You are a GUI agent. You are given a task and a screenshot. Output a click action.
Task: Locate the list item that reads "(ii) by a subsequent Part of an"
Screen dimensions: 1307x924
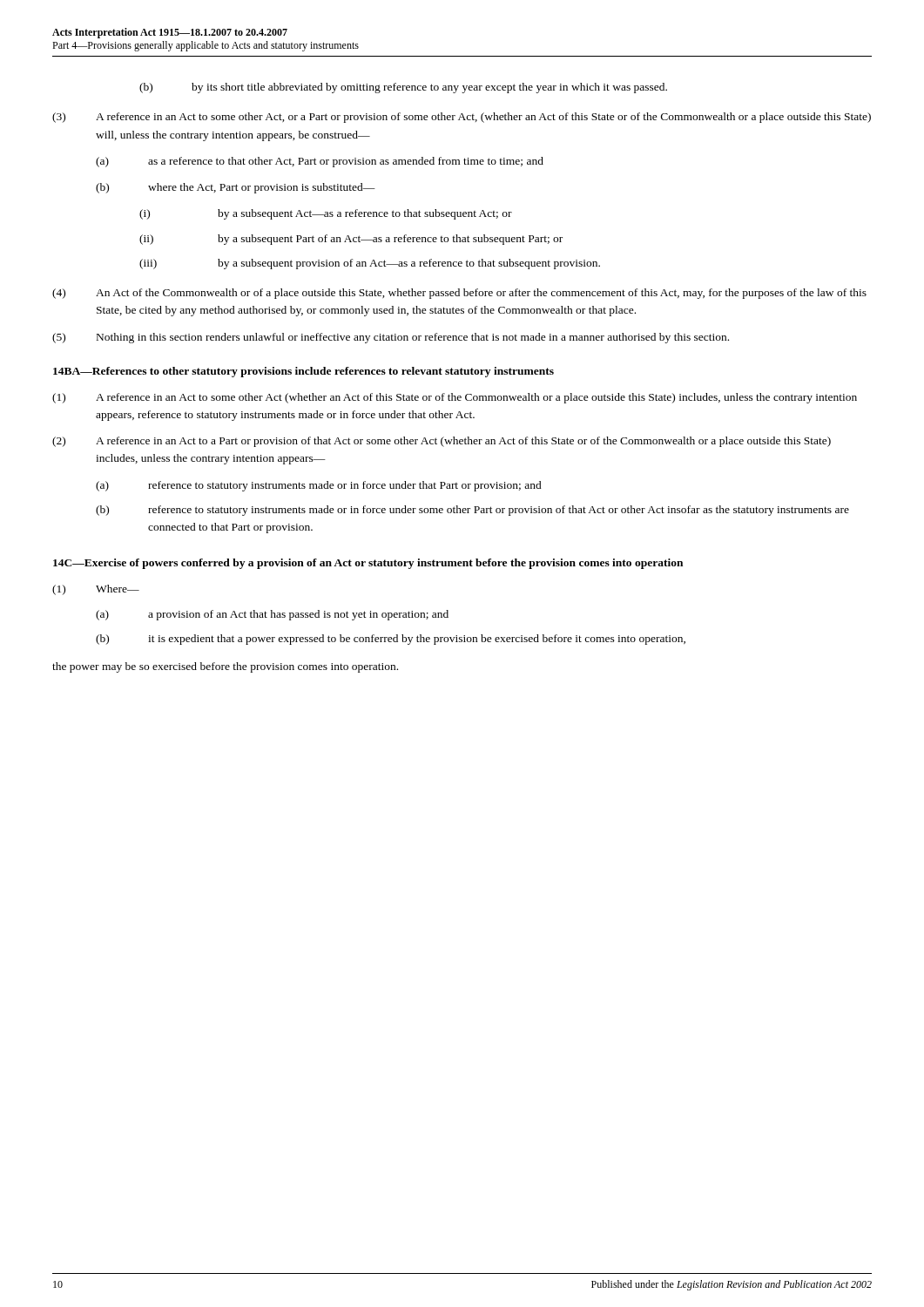(x=351, y=238)
